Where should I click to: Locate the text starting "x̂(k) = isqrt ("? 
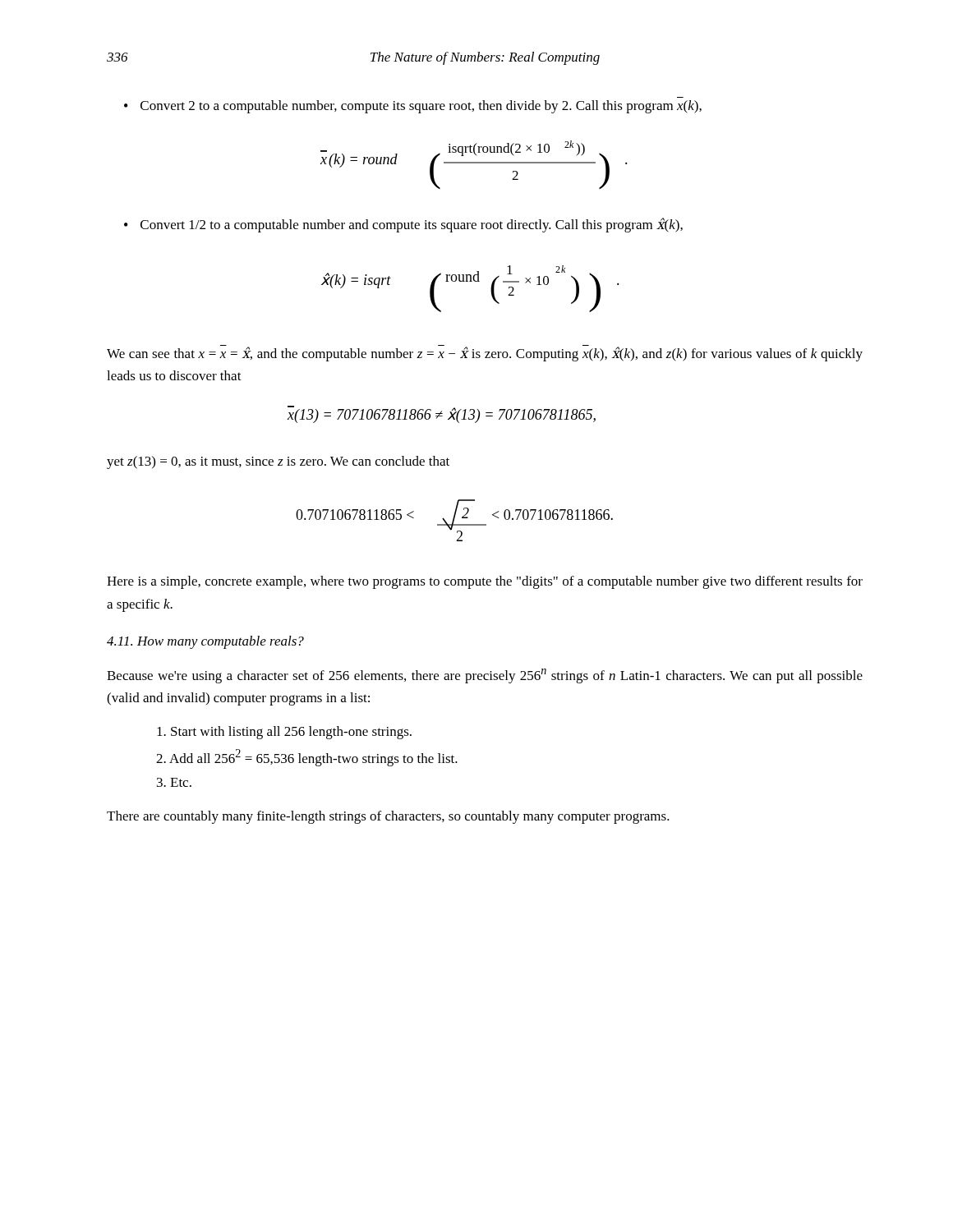(x=485, y=283)
